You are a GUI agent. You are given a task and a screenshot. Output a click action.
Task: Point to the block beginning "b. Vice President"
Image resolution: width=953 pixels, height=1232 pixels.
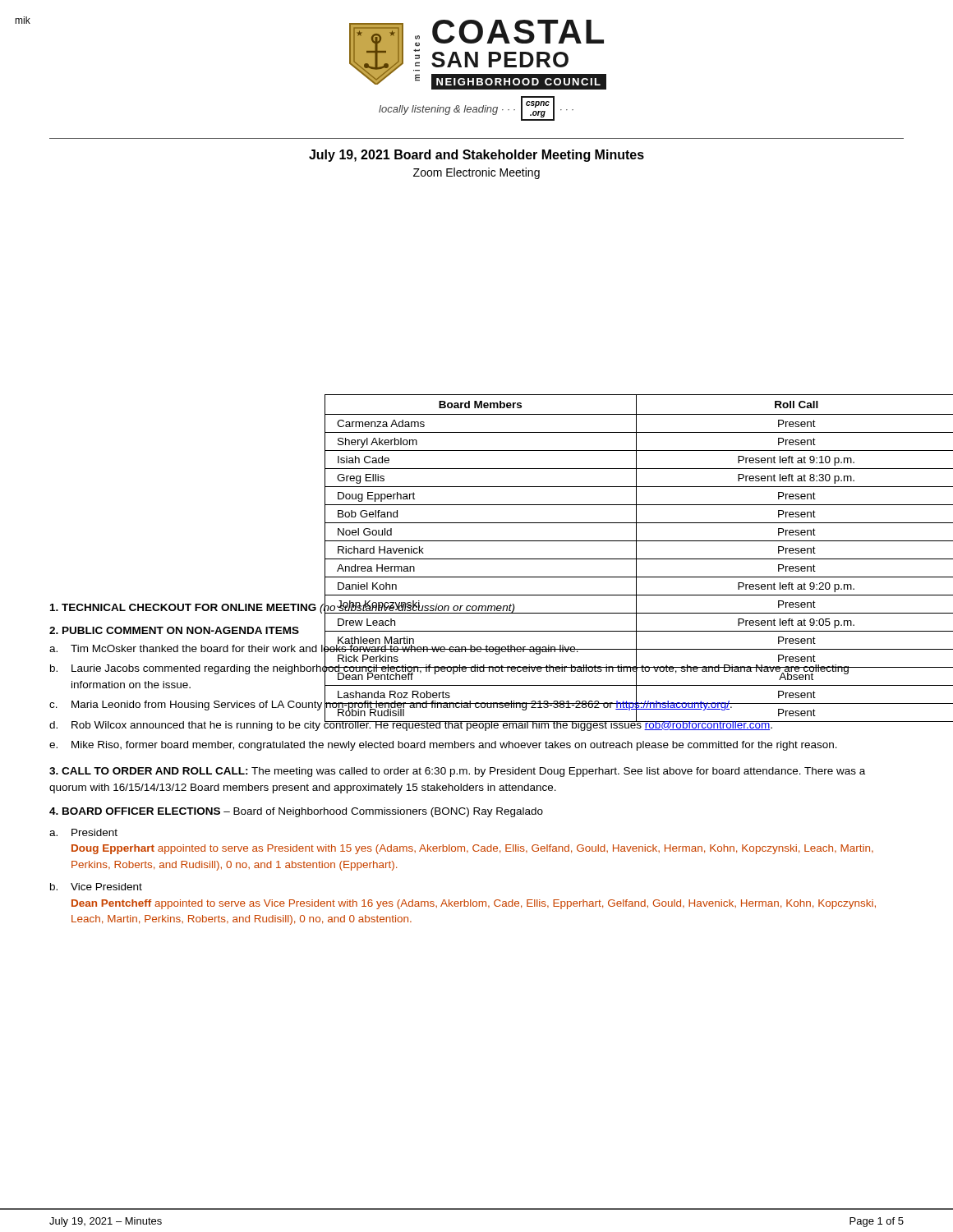tap(476, 903)
